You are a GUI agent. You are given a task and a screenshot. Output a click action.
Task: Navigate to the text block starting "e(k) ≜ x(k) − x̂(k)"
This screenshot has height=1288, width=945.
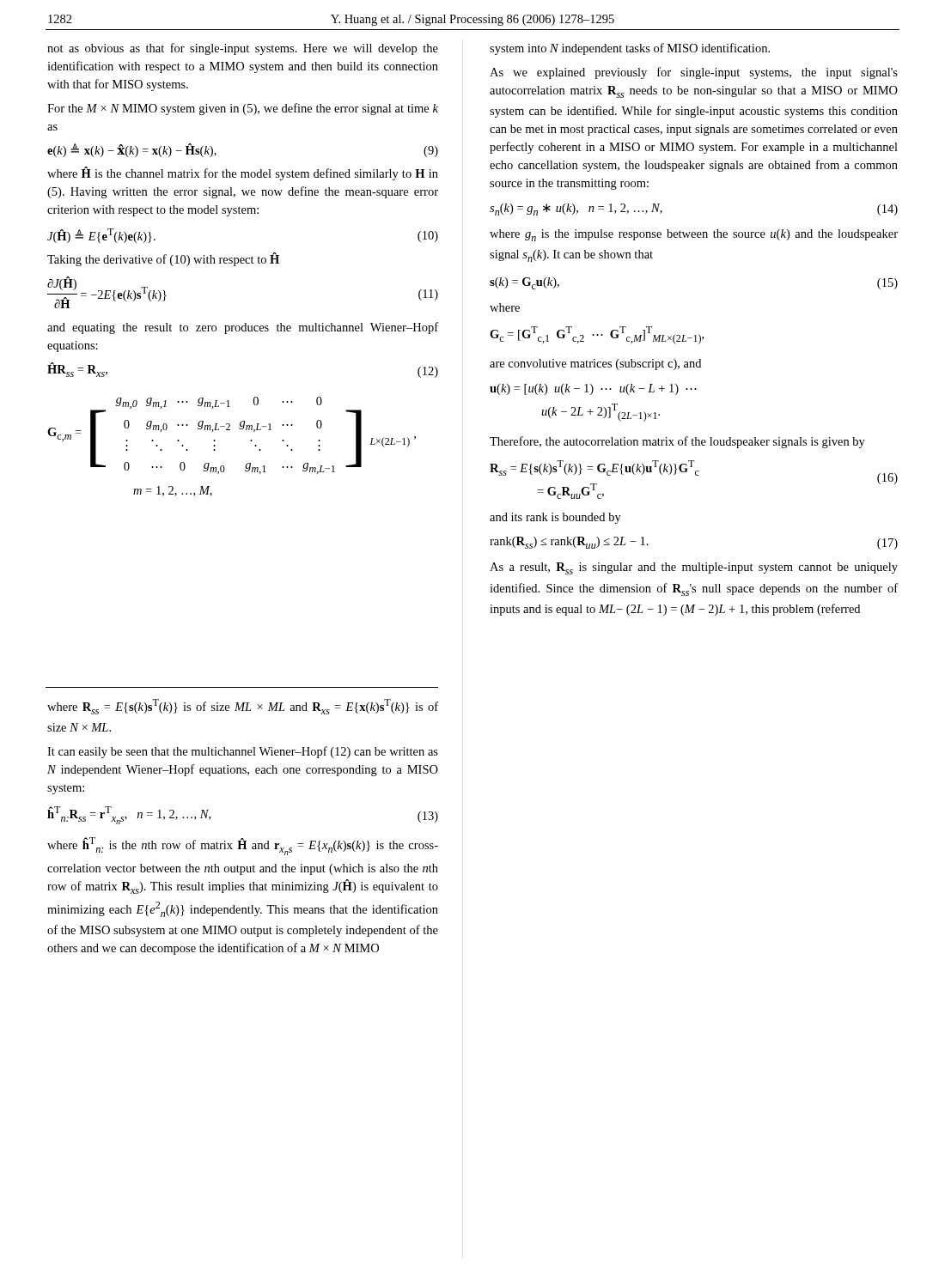(127, 150)
